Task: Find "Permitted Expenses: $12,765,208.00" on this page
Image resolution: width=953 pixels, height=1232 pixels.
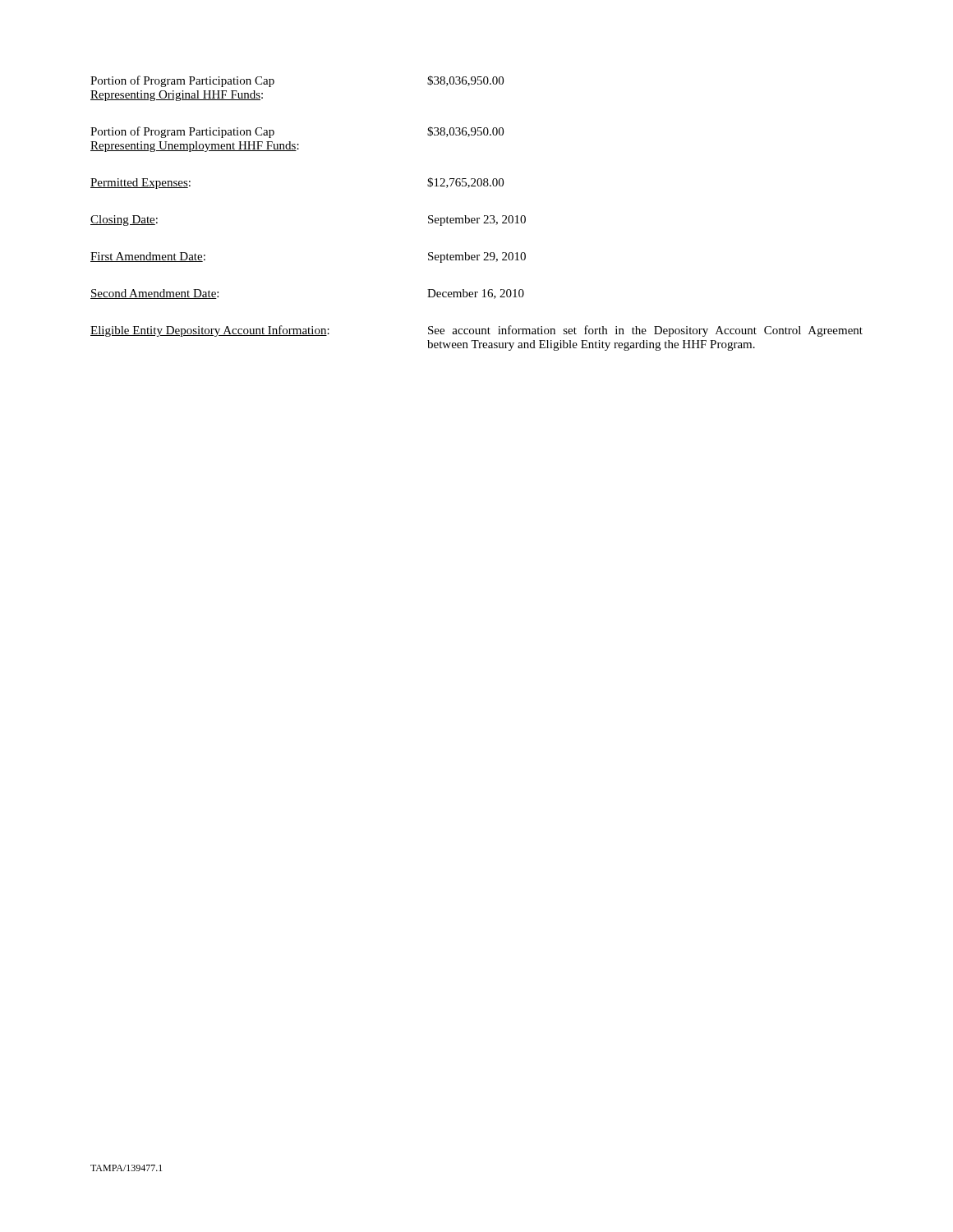Action: [476, 183]
